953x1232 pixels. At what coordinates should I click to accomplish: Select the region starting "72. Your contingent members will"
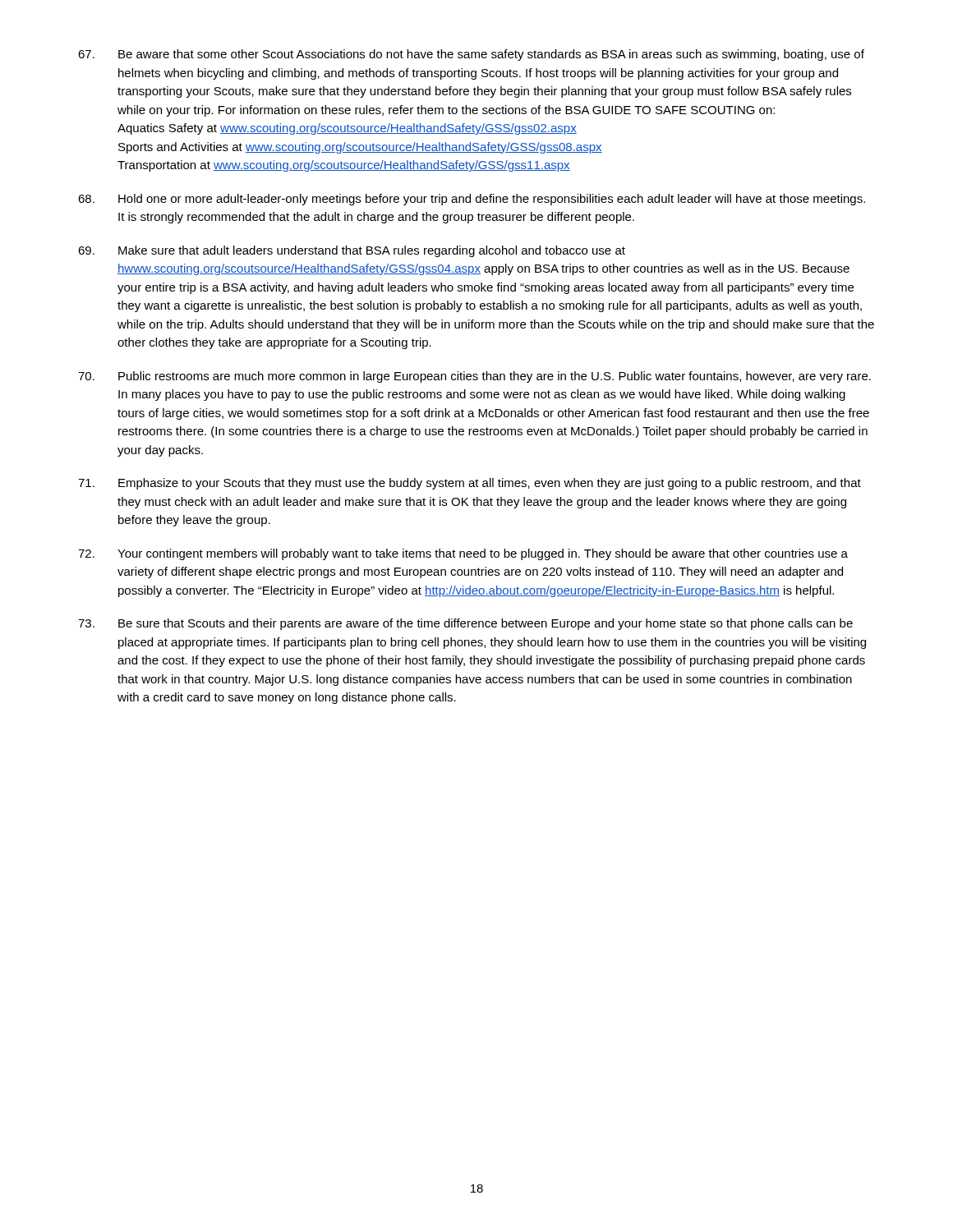coord(476,572)
